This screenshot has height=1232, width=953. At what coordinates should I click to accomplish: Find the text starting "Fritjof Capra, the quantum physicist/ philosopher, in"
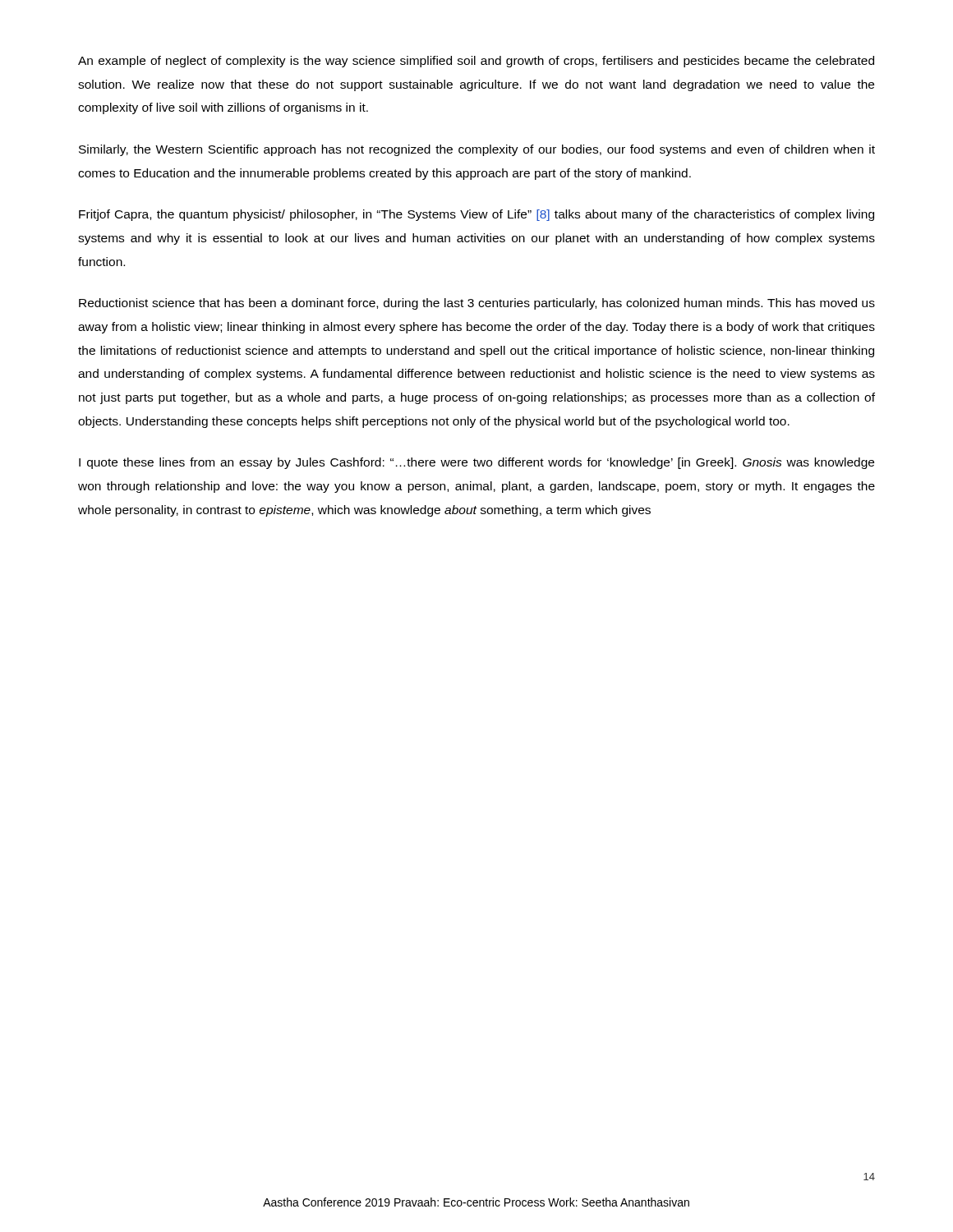pyautogui.click(x=476, y=238)
